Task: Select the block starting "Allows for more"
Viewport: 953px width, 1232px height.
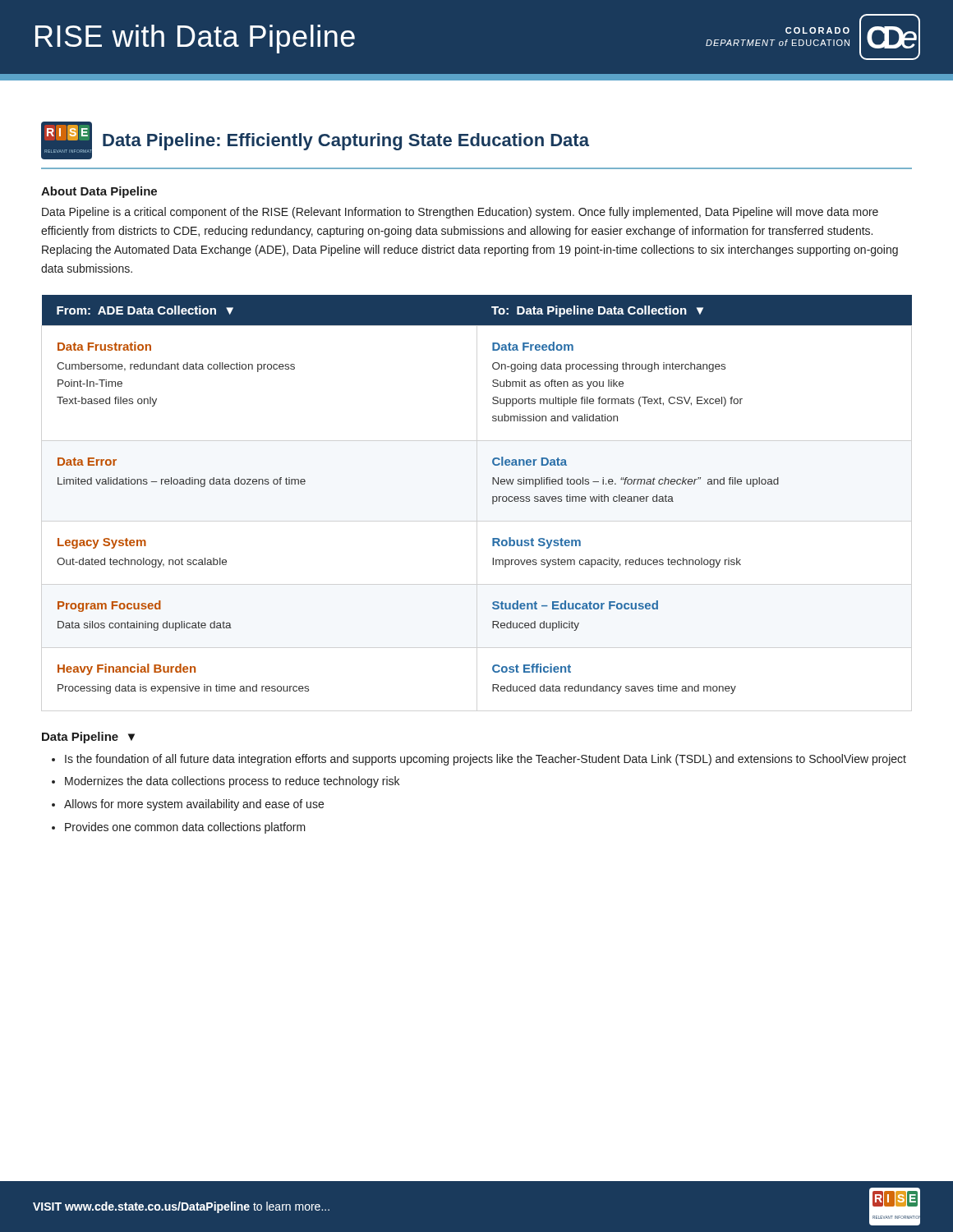Action: pos(194,804)
